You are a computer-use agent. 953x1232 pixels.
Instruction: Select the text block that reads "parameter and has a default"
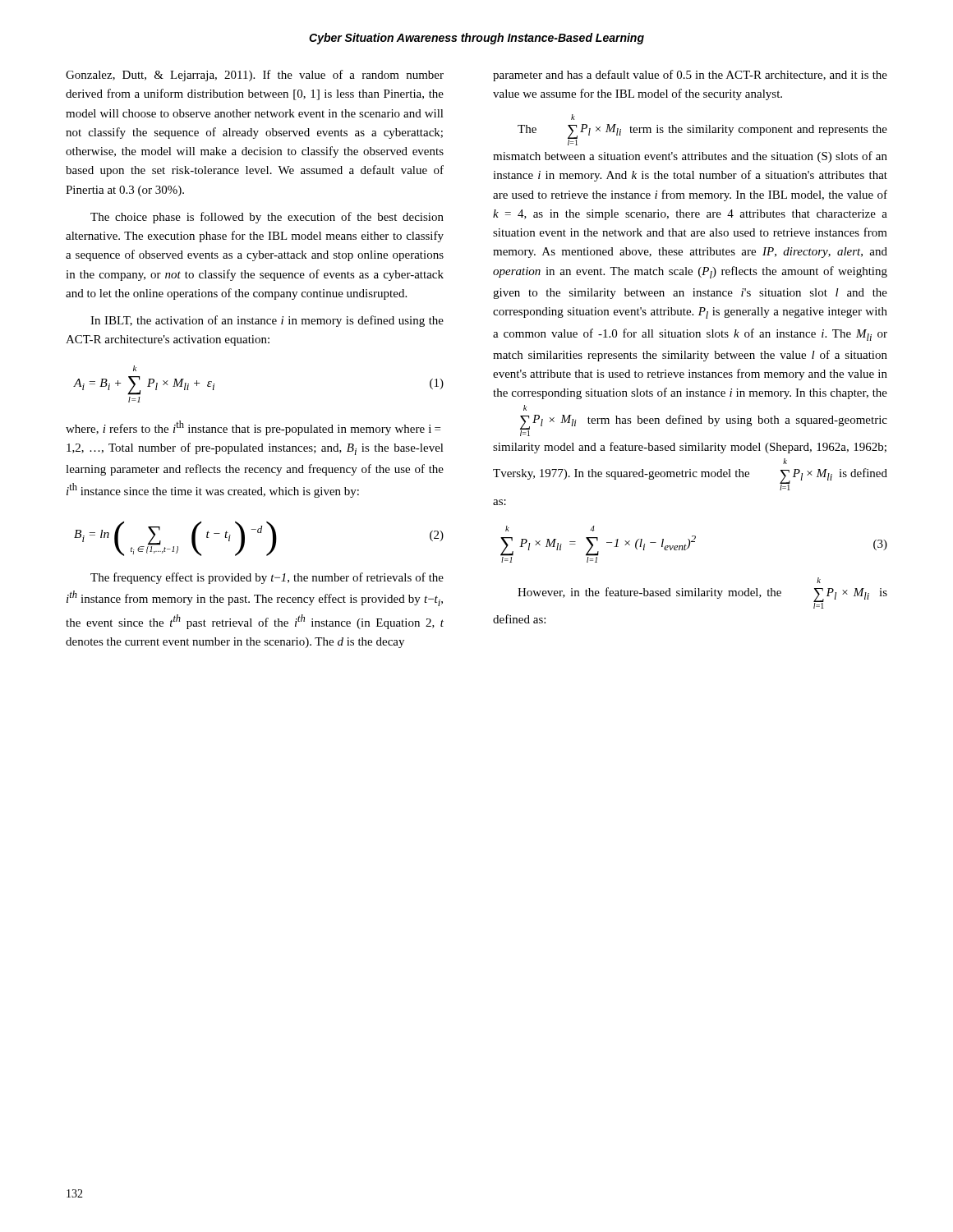click(x=690, y=85)
